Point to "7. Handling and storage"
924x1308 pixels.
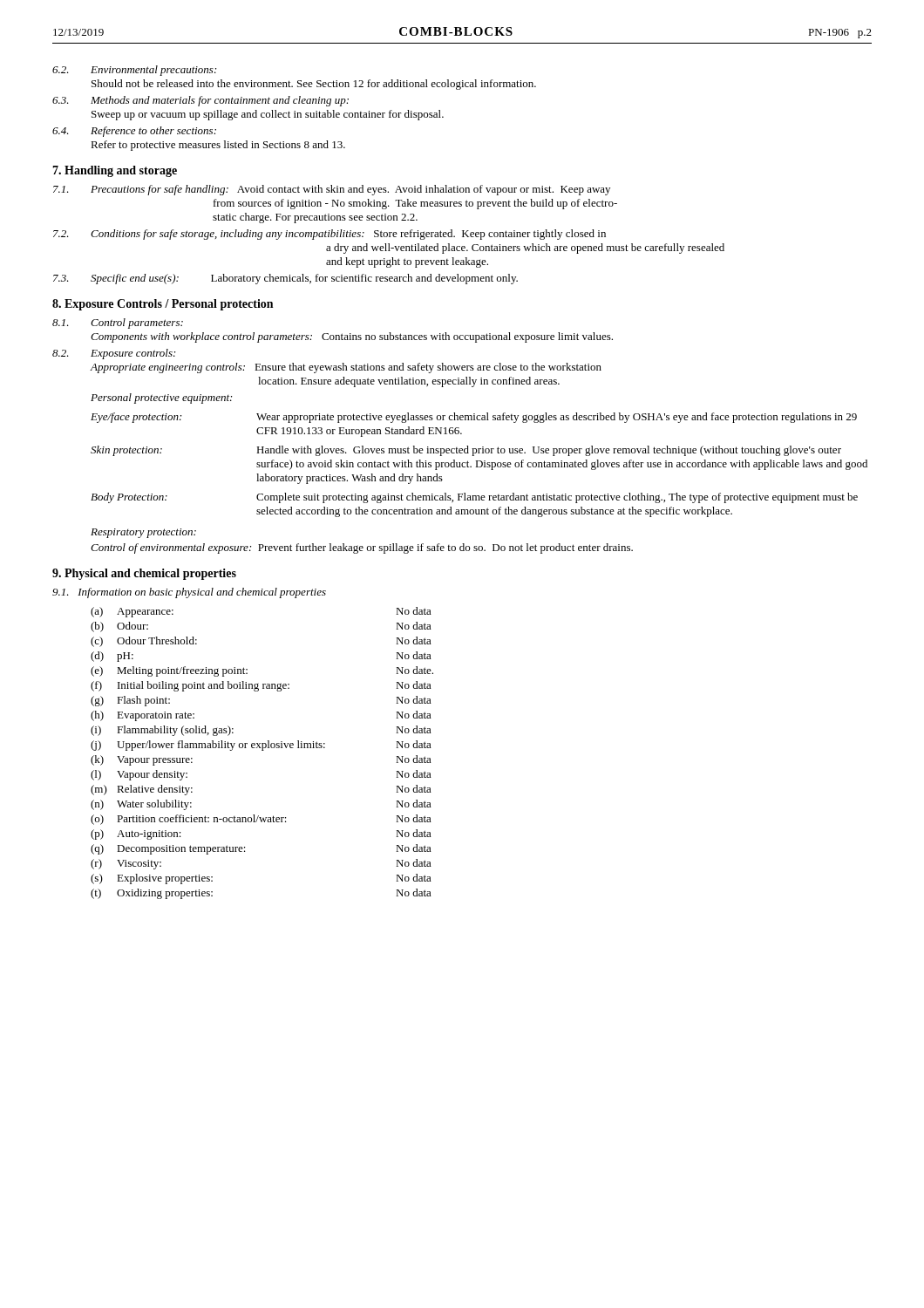point(115,170)
